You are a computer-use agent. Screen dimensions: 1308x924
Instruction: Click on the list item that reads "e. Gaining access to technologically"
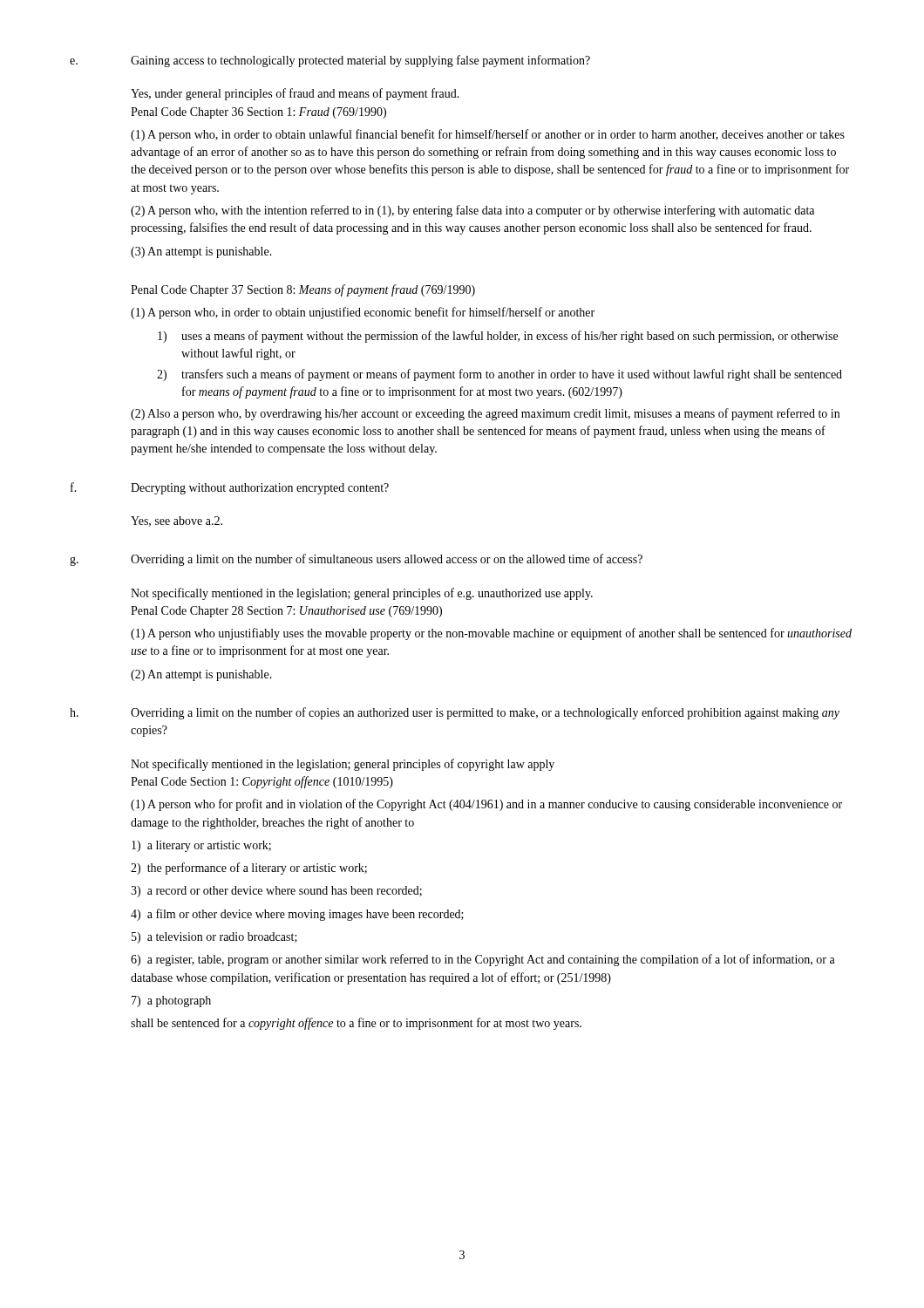coord(462,61)
